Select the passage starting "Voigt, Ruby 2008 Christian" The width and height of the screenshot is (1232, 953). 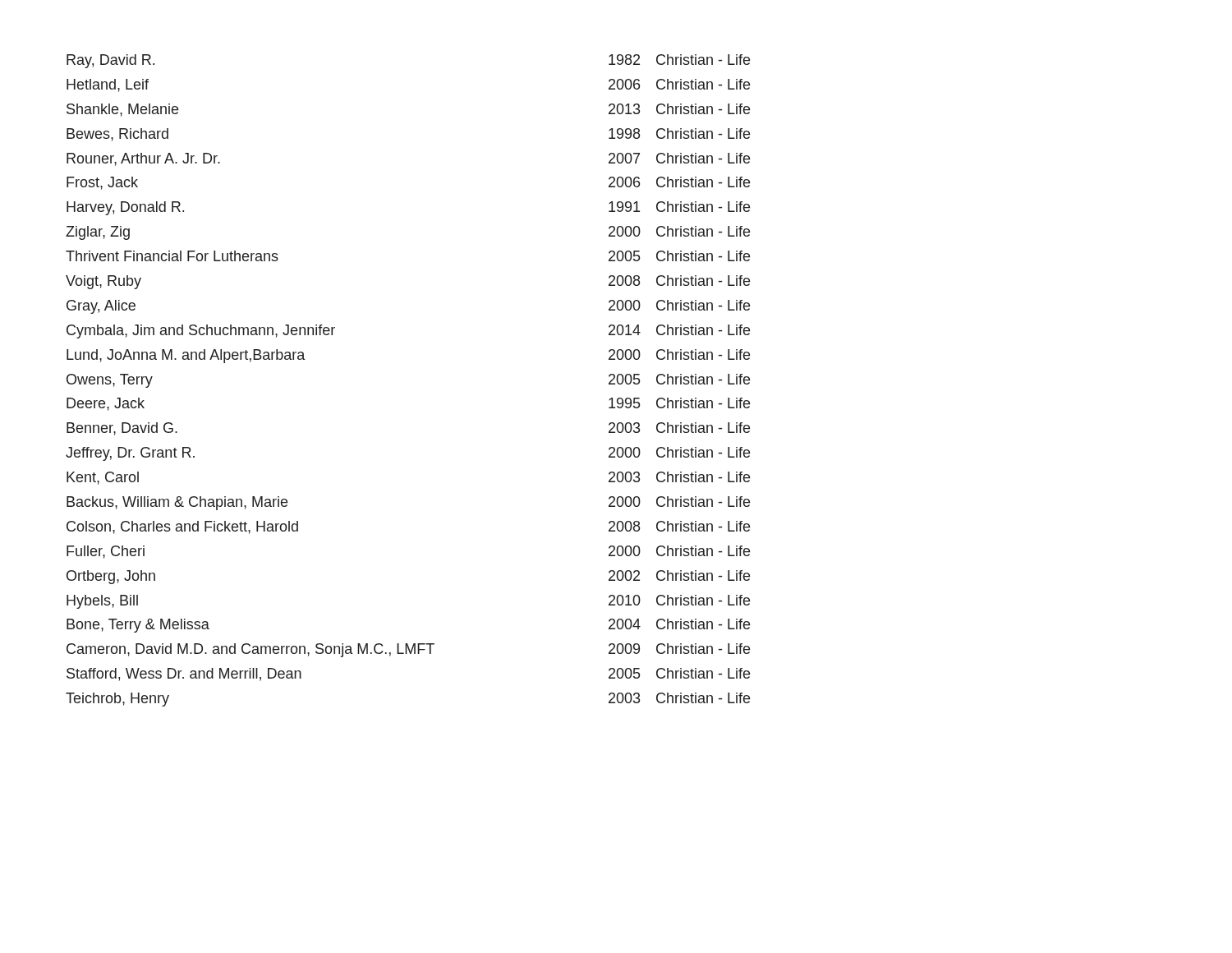coord(97,282)
